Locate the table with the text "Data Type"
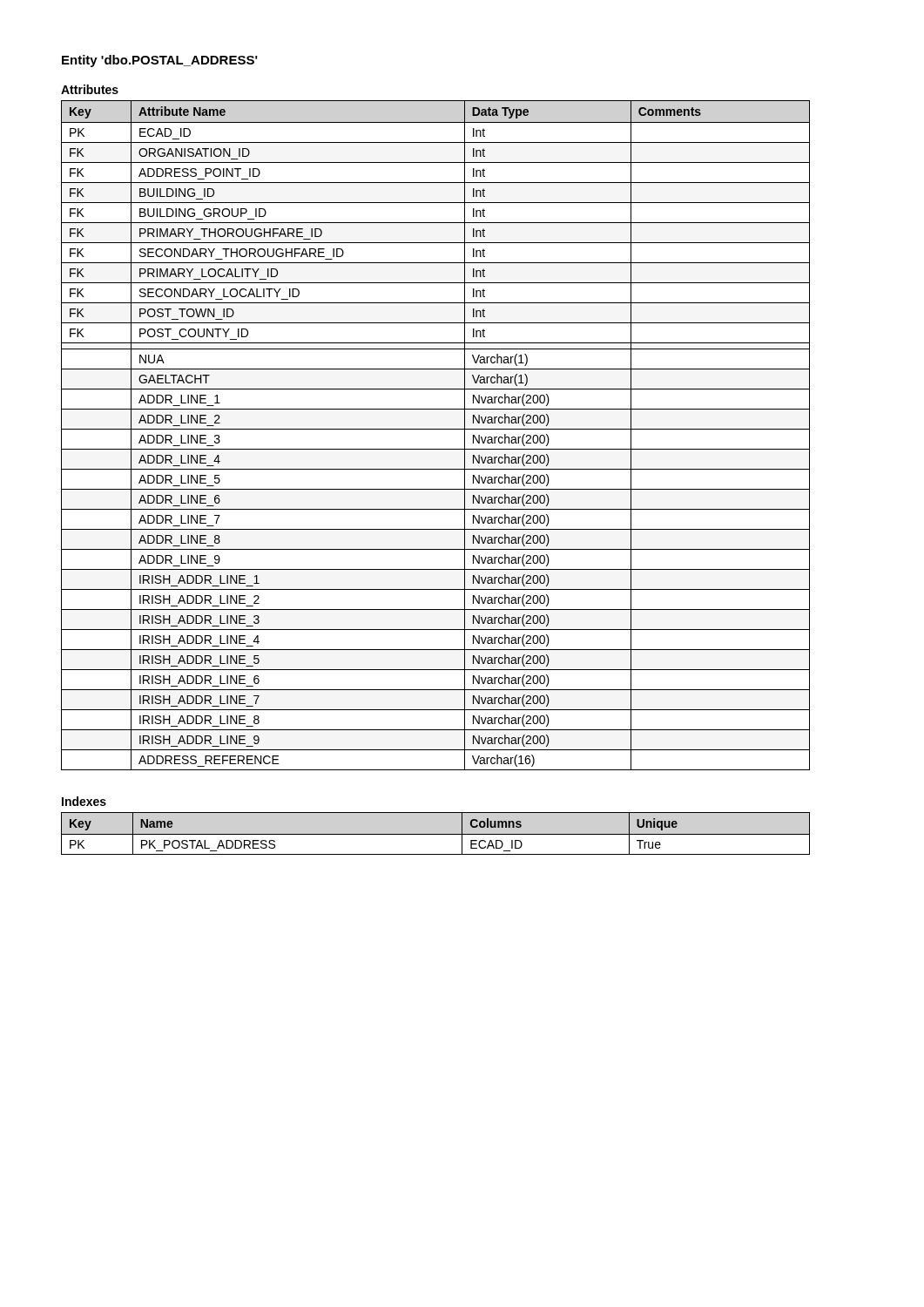Viewport: 924px width, 1307px height. (x=462, y=435)
